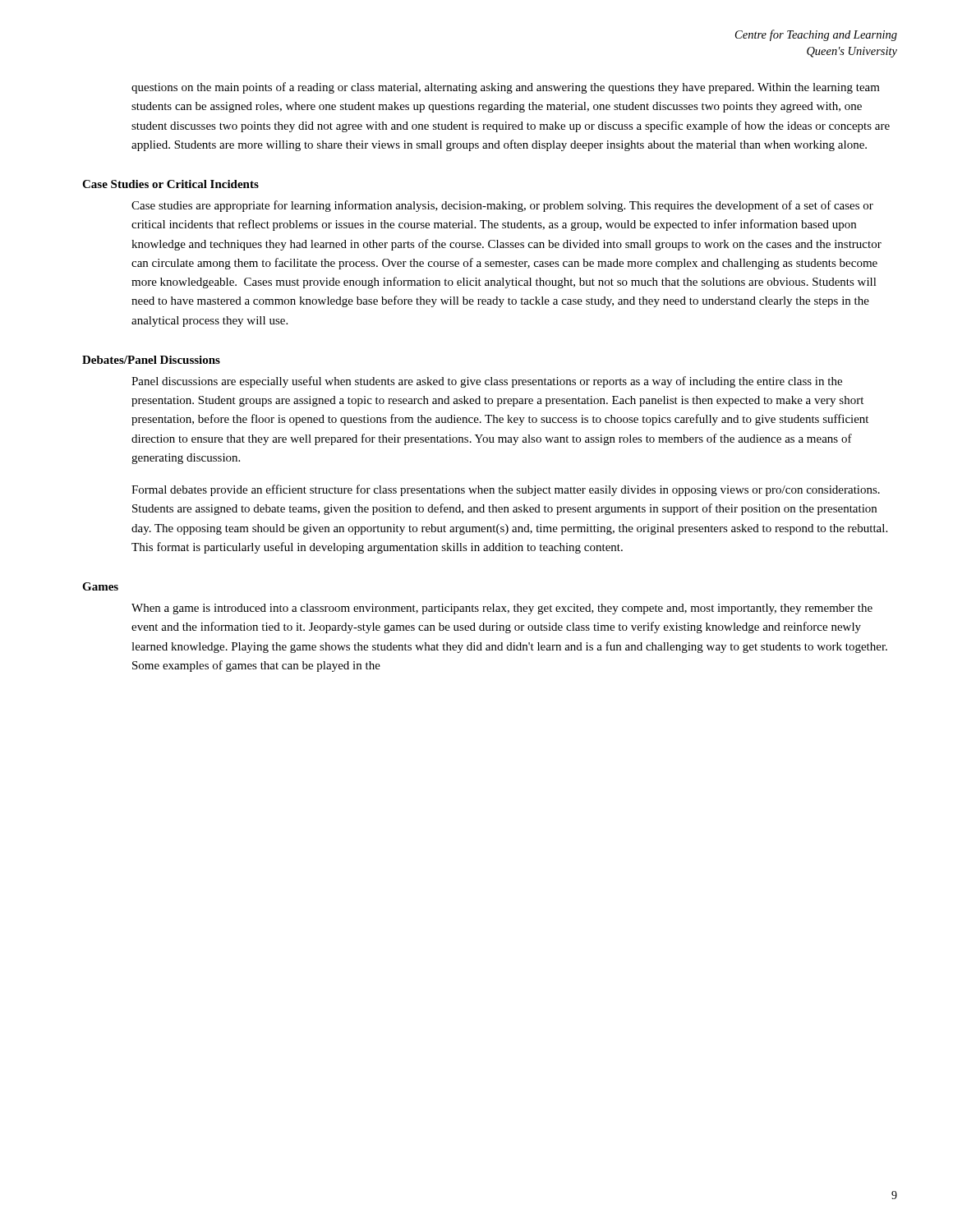
Task: Click on the text block containing "questions on the"
Action: point(511,116)
